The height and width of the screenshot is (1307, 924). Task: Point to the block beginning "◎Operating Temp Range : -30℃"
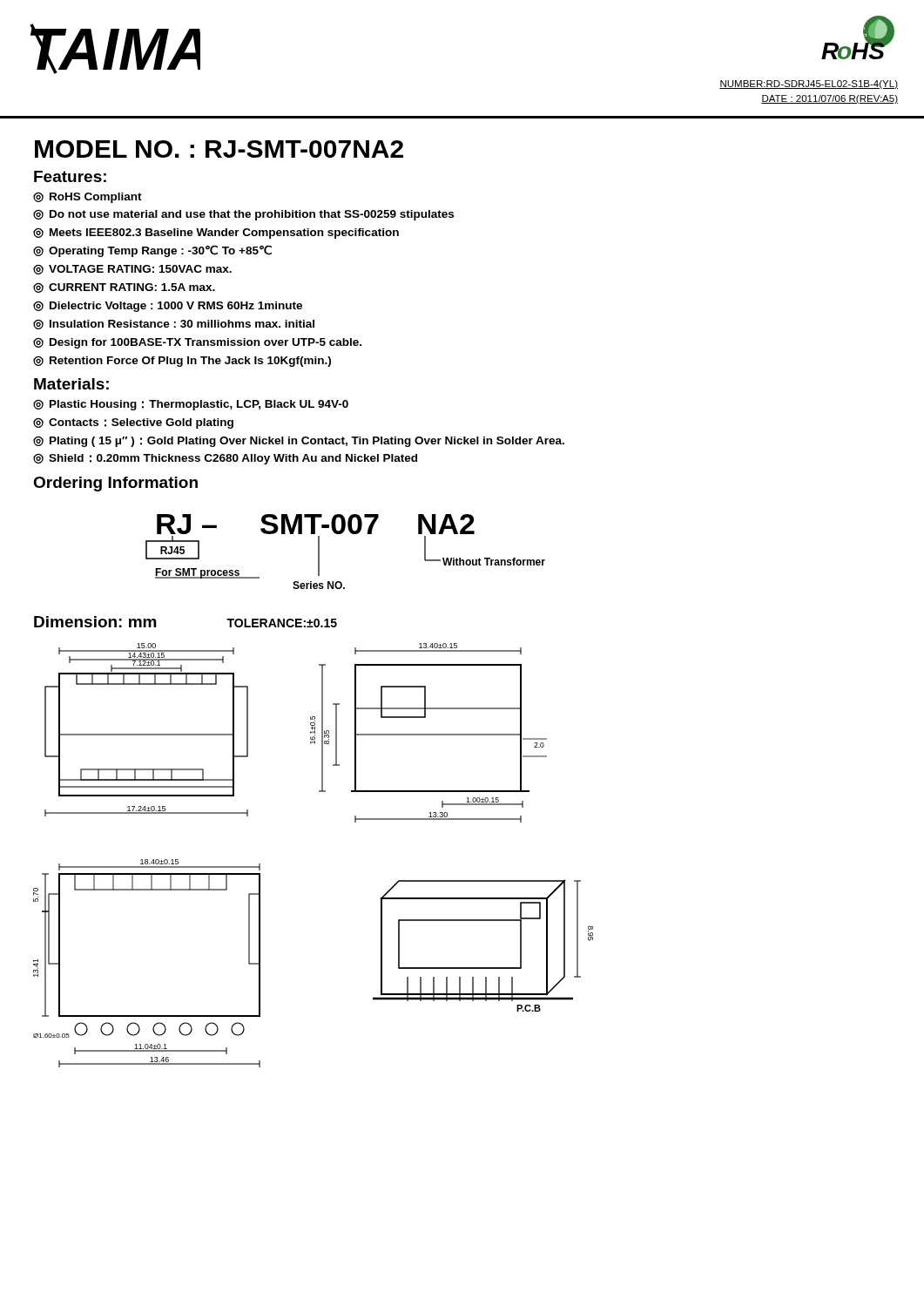tap(153, 252)
